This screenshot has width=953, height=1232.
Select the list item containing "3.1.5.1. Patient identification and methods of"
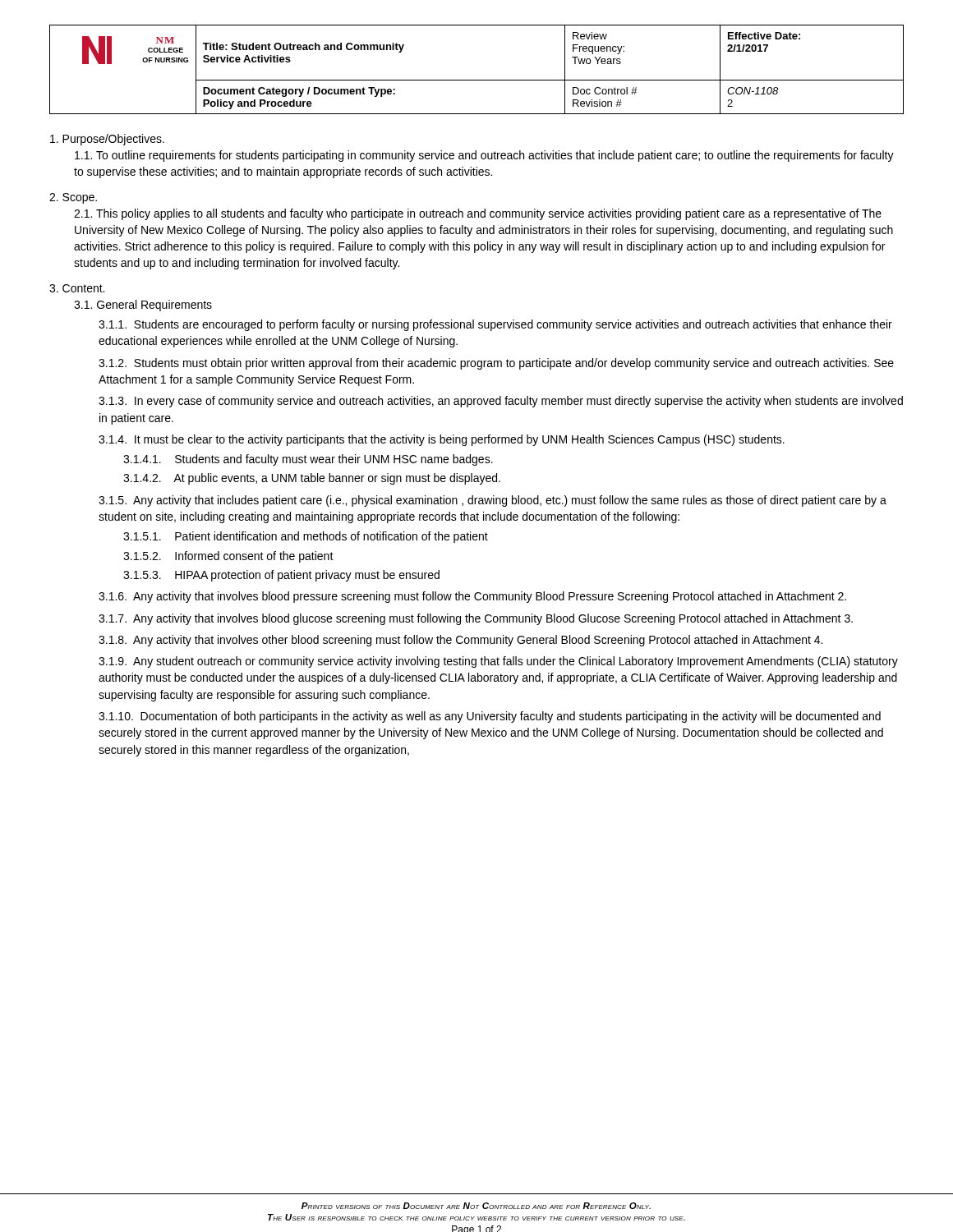[x=305, y=537]
